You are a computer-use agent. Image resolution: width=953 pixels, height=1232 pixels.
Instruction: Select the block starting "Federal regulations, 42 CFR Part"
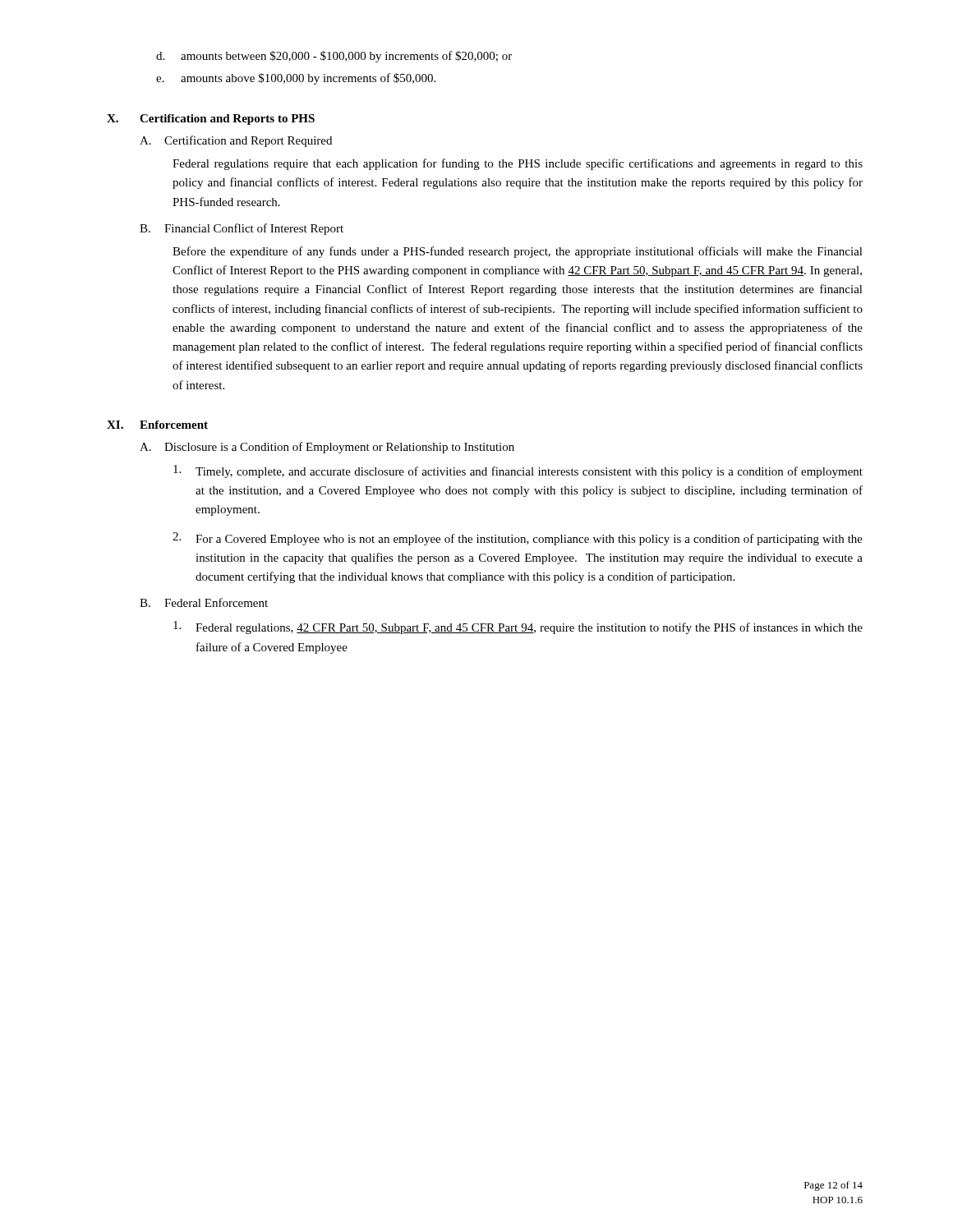point(518,638)
